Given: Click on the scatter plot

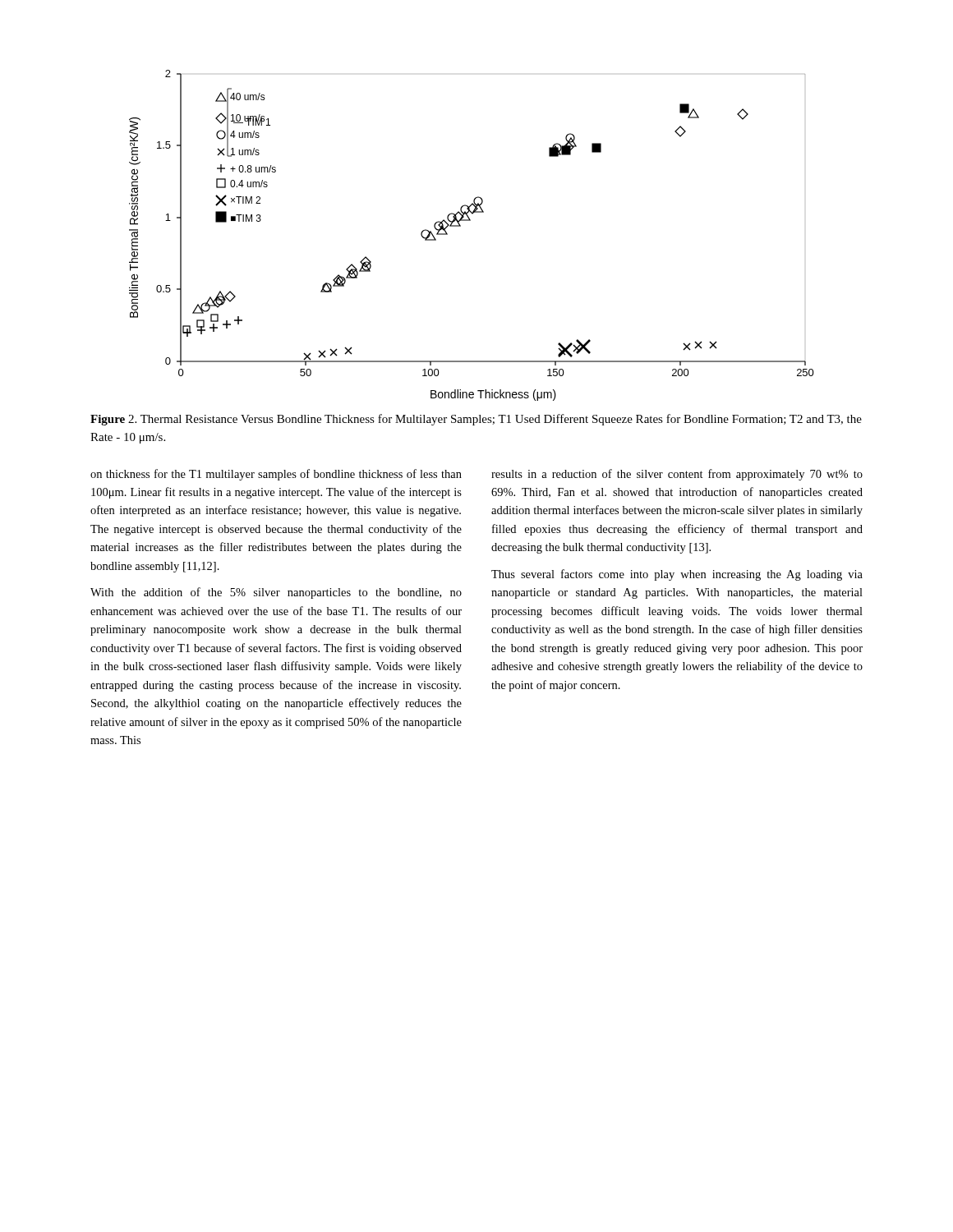Looking at the screenshot, I should (x=476, y=226).
